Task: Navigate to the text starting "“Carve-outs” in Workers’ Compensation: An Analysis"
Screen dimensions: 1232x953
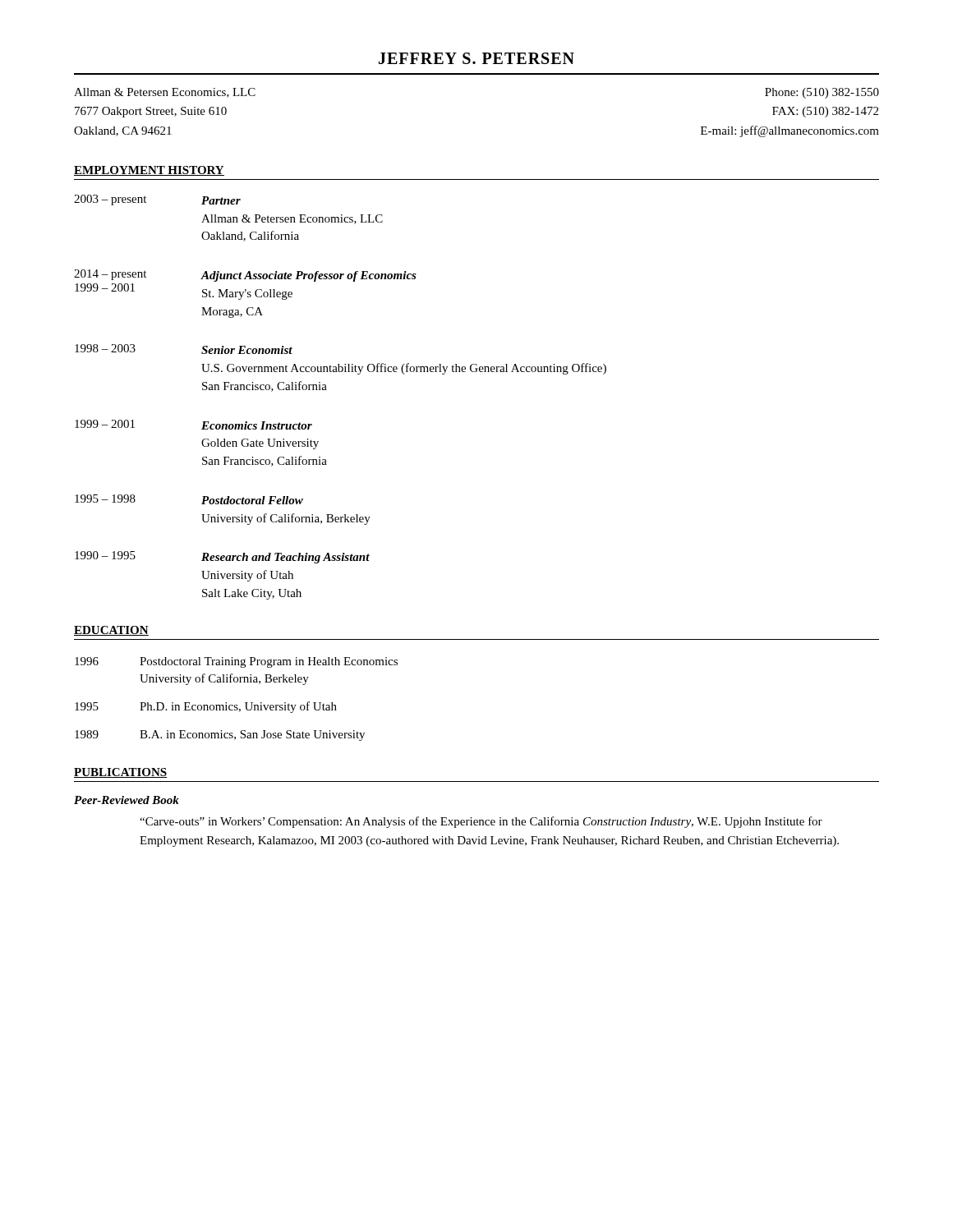Action: point(490,830)
